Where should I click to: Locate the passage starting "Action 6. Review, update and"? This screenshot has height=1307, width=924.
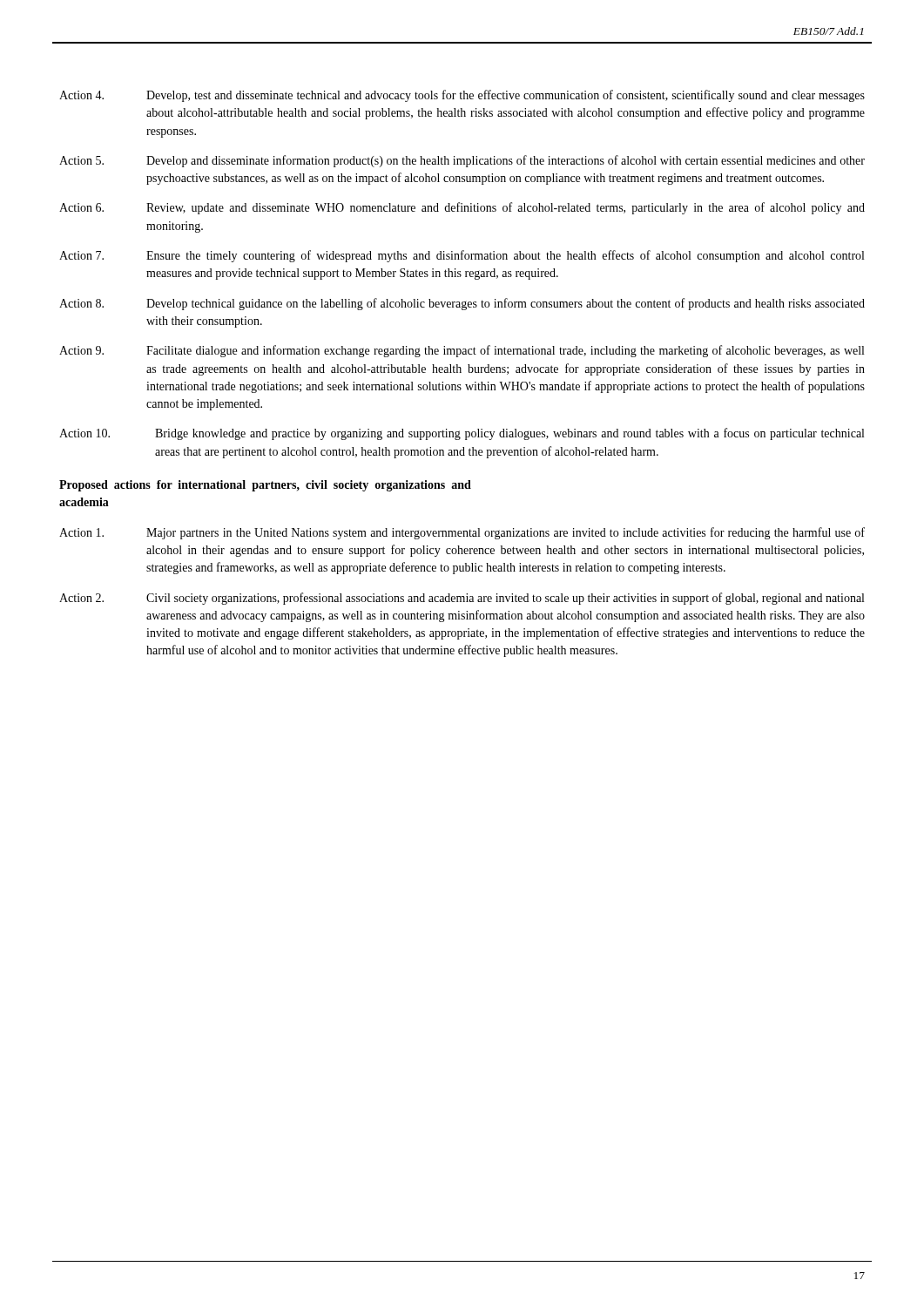click(x=462, y=218)
